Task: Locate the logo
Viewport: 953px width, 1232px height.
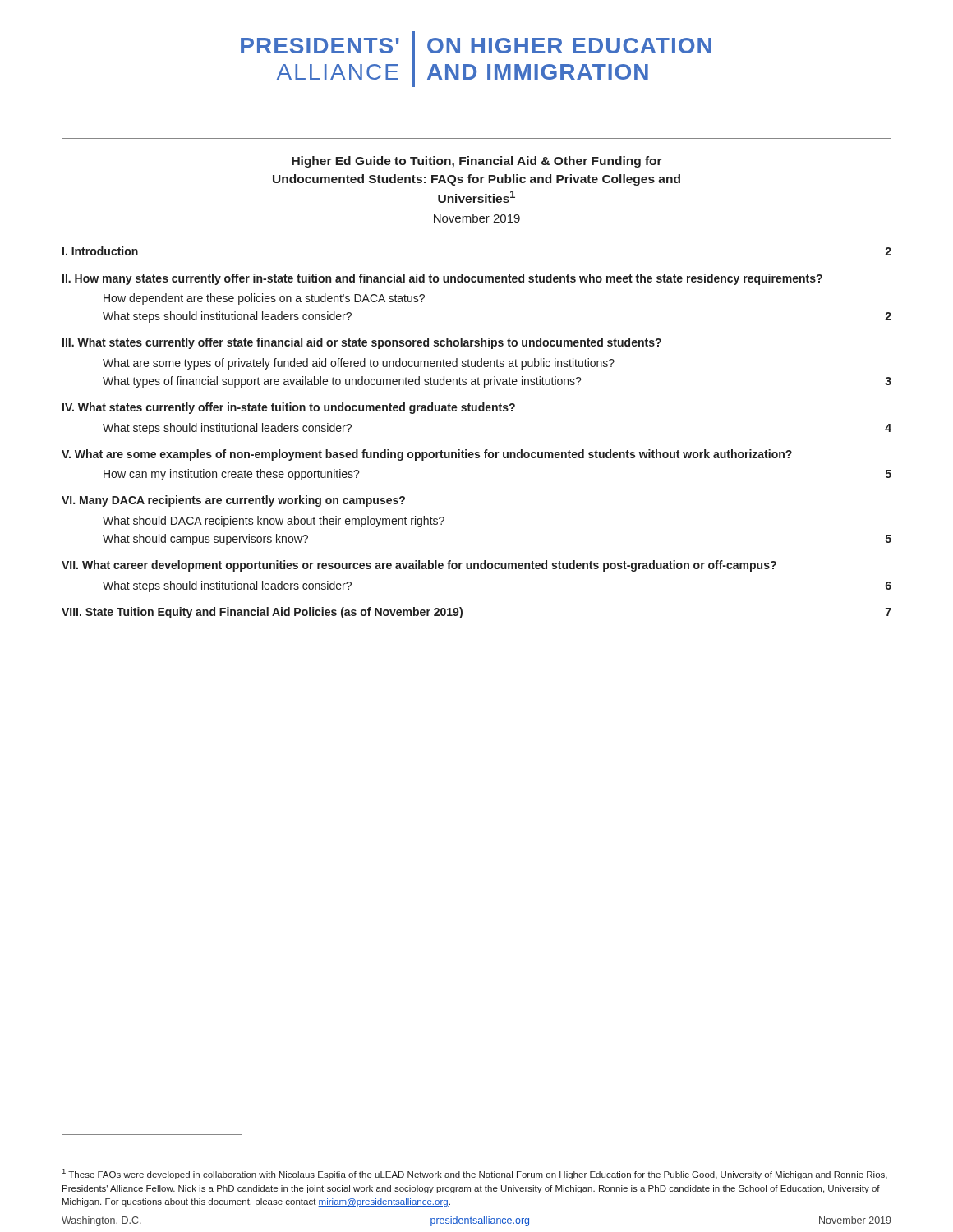Action: (x=476, y=59)
